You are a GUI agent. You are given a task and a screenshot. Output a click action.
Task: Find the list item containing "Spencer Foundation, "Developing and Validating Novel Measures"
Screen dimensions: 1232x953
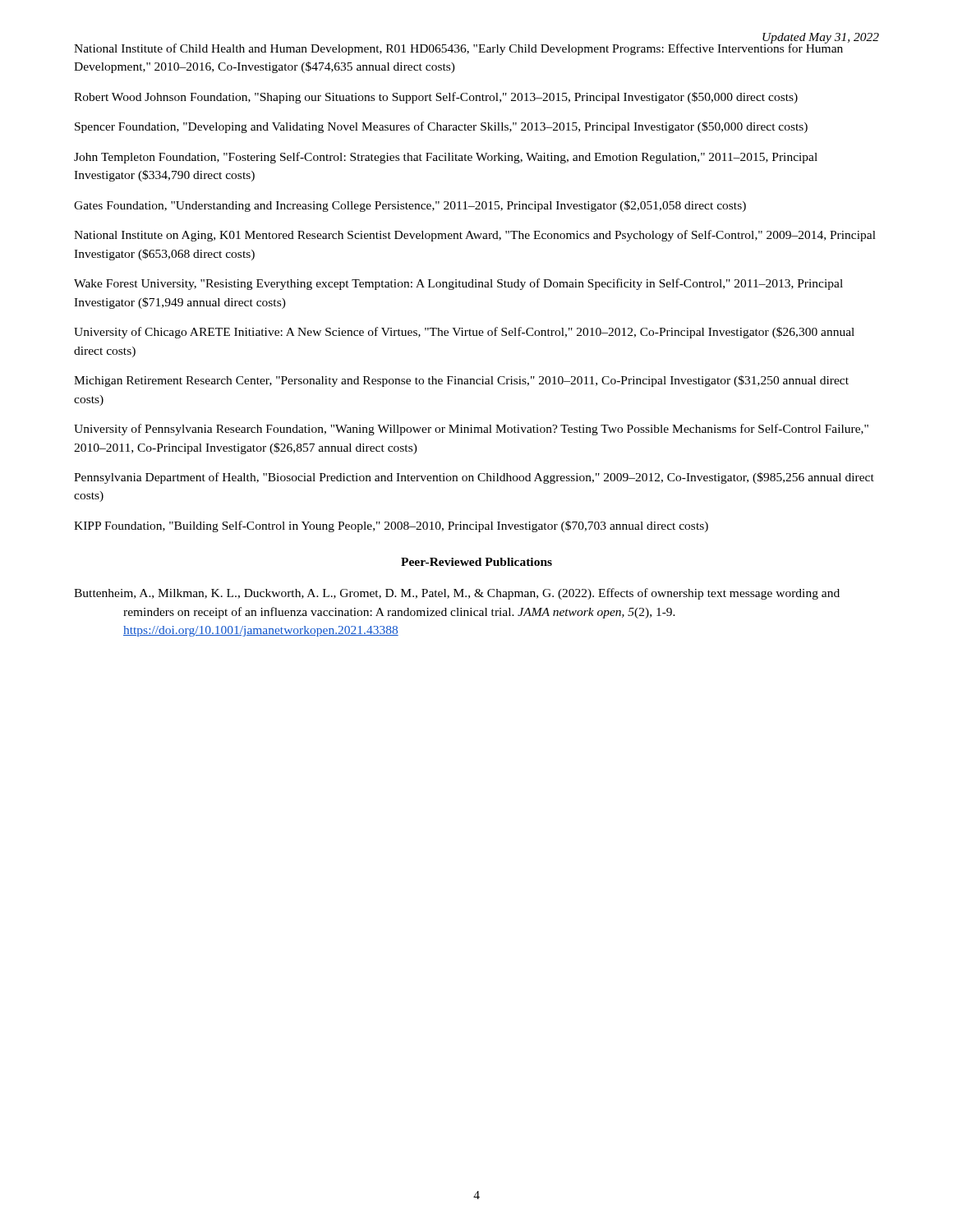[x=441, y=126]
